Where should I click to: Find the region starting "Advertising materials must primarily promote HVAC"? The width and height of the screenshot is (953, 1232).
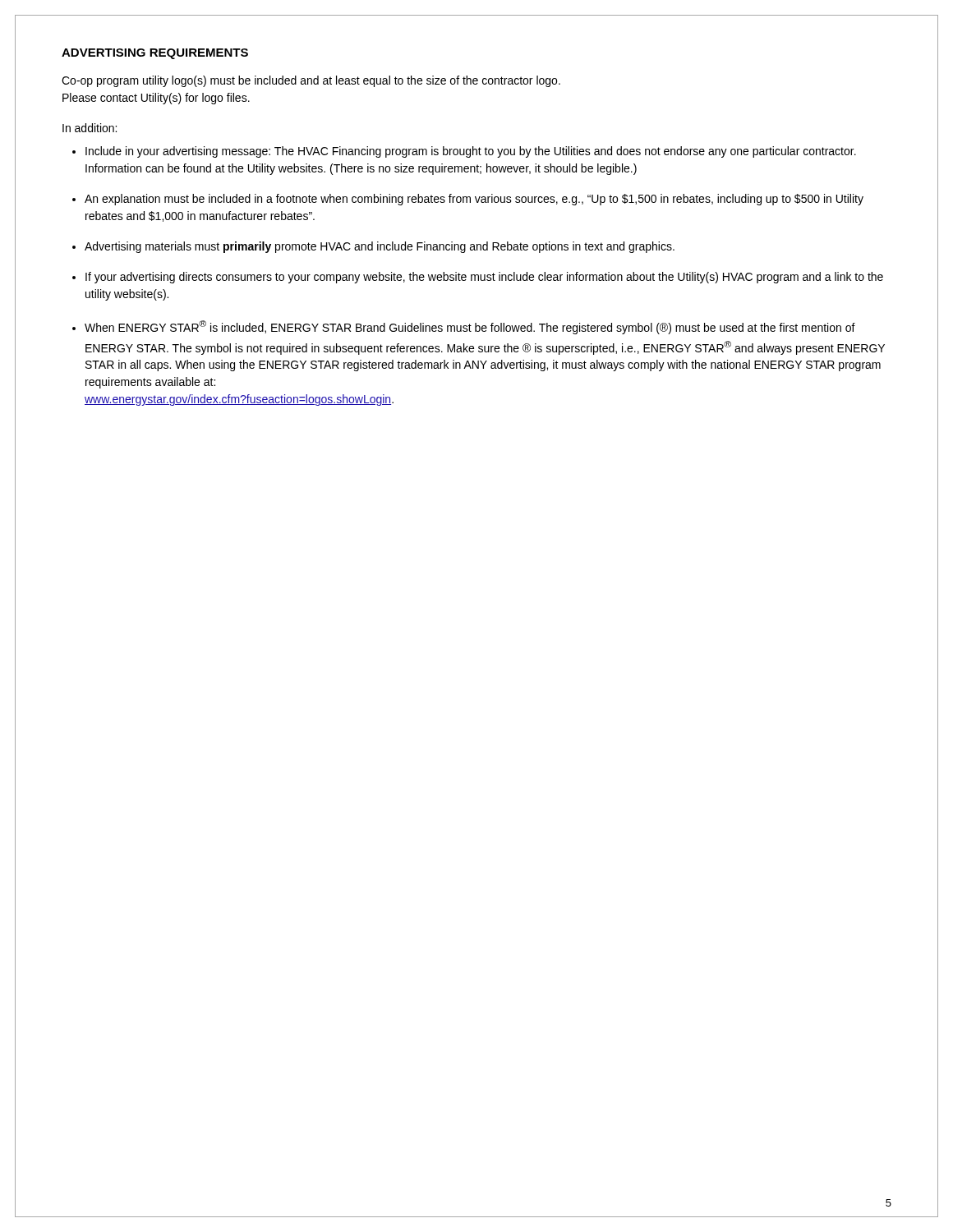488,247
